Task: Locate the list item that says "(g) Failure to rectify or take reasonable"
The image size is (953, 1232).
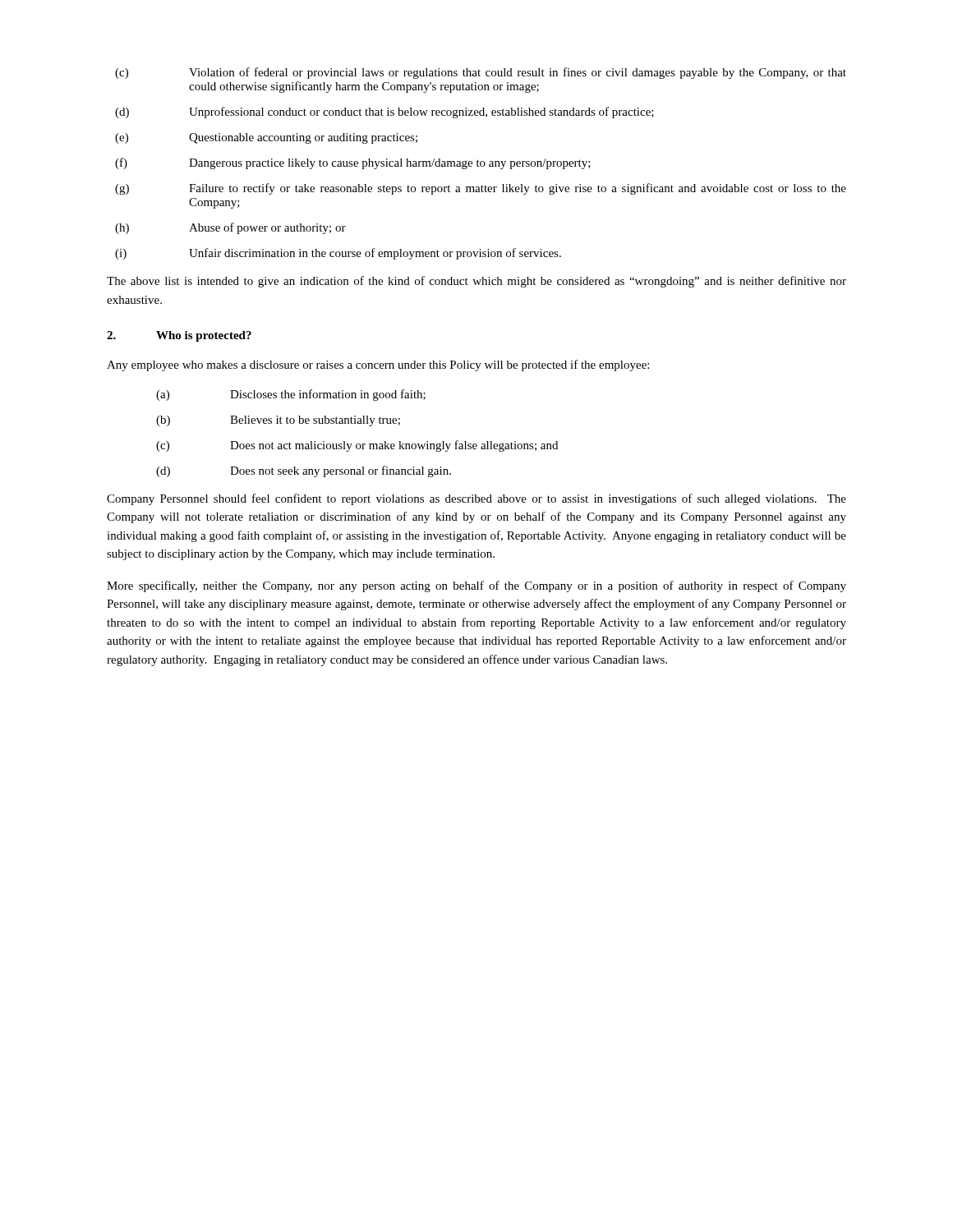Action: pyautogui.click(x=476, y=195)
